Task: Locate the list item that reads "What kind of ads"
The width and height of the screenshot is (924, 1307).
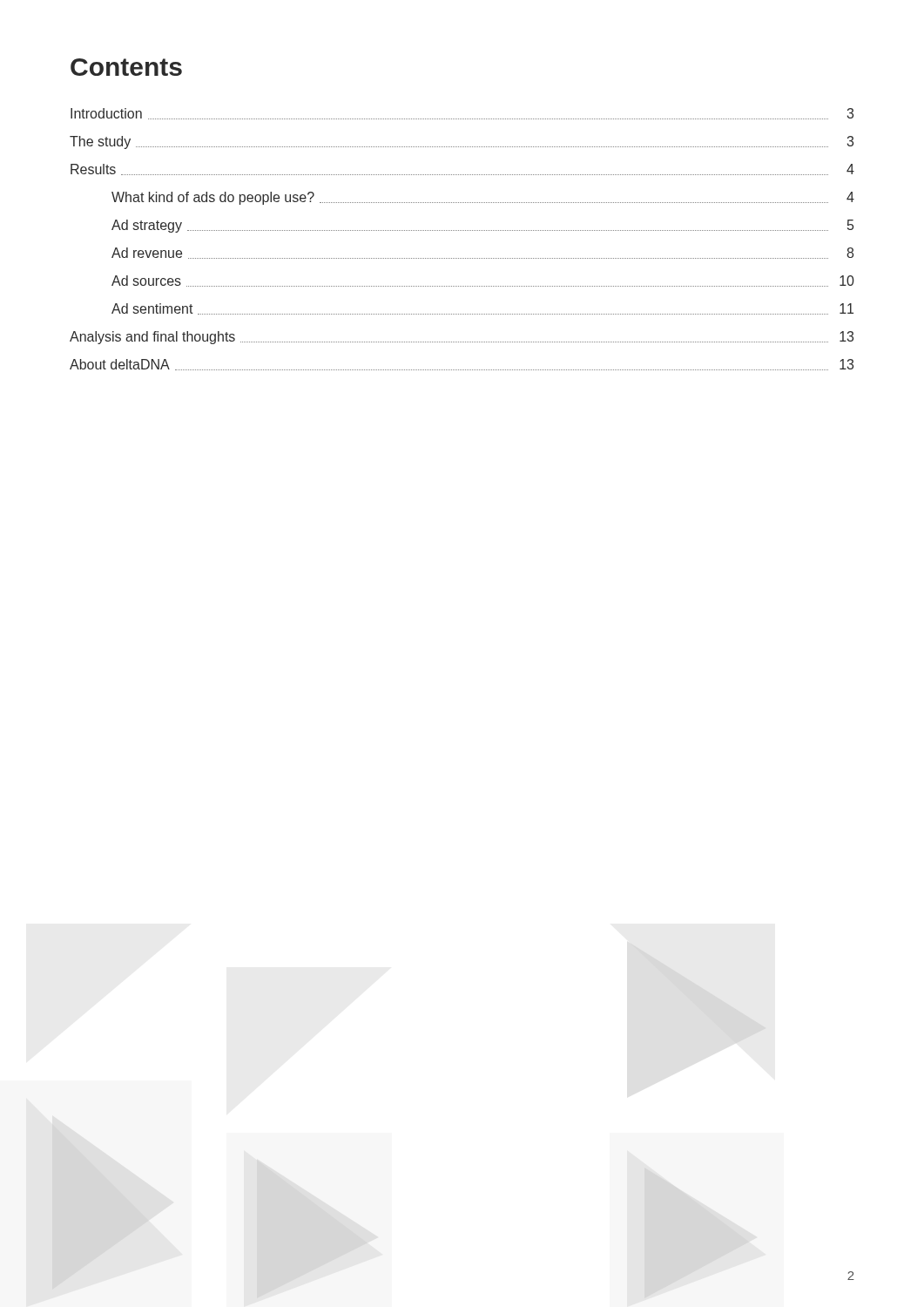Action: point(483,198)
